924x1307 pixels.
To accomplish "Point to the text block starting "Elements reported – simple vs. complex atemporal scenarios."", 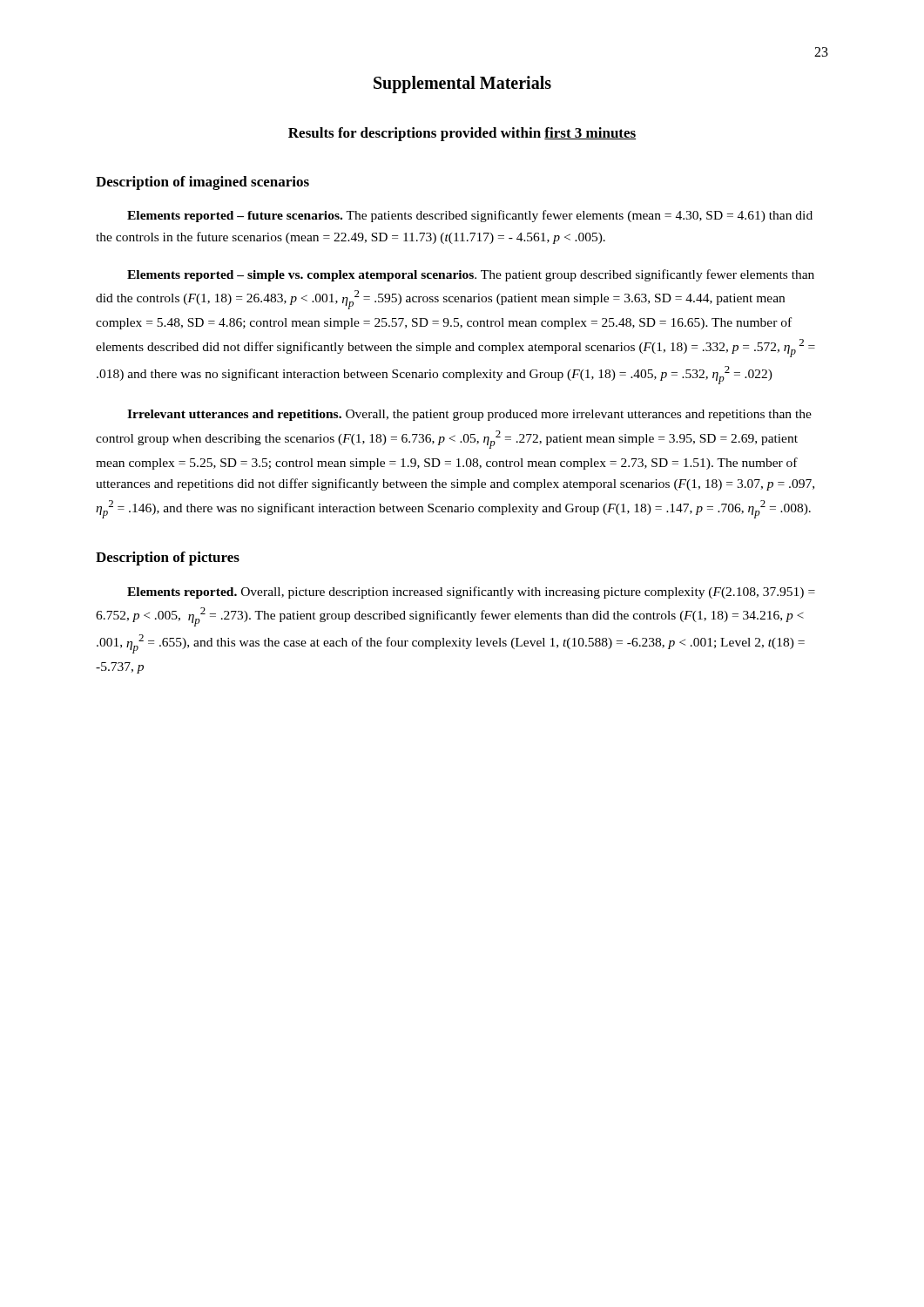I will (456, 325).
